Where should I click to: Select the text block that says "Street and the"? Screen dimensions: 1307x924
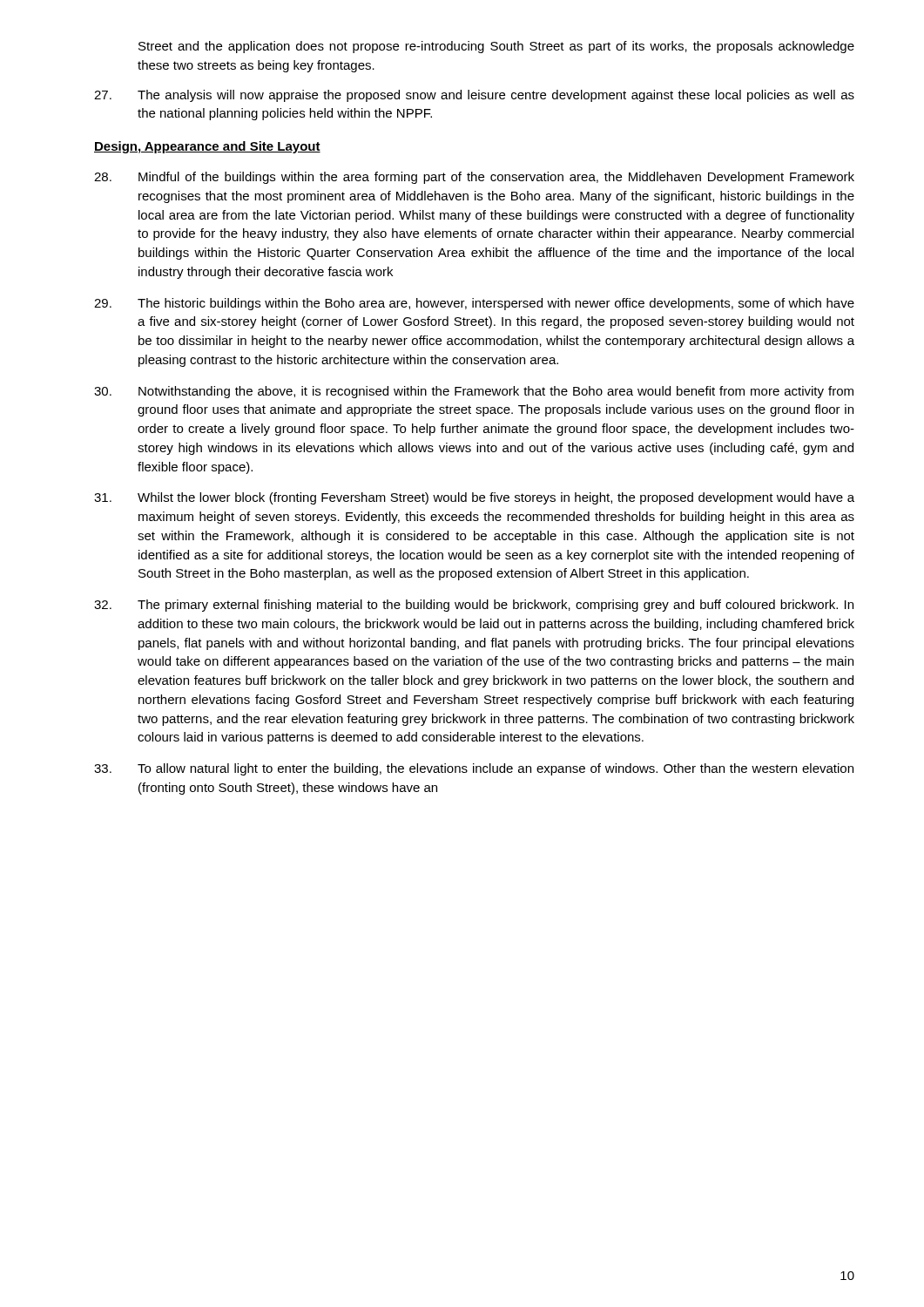click(474, 56)
